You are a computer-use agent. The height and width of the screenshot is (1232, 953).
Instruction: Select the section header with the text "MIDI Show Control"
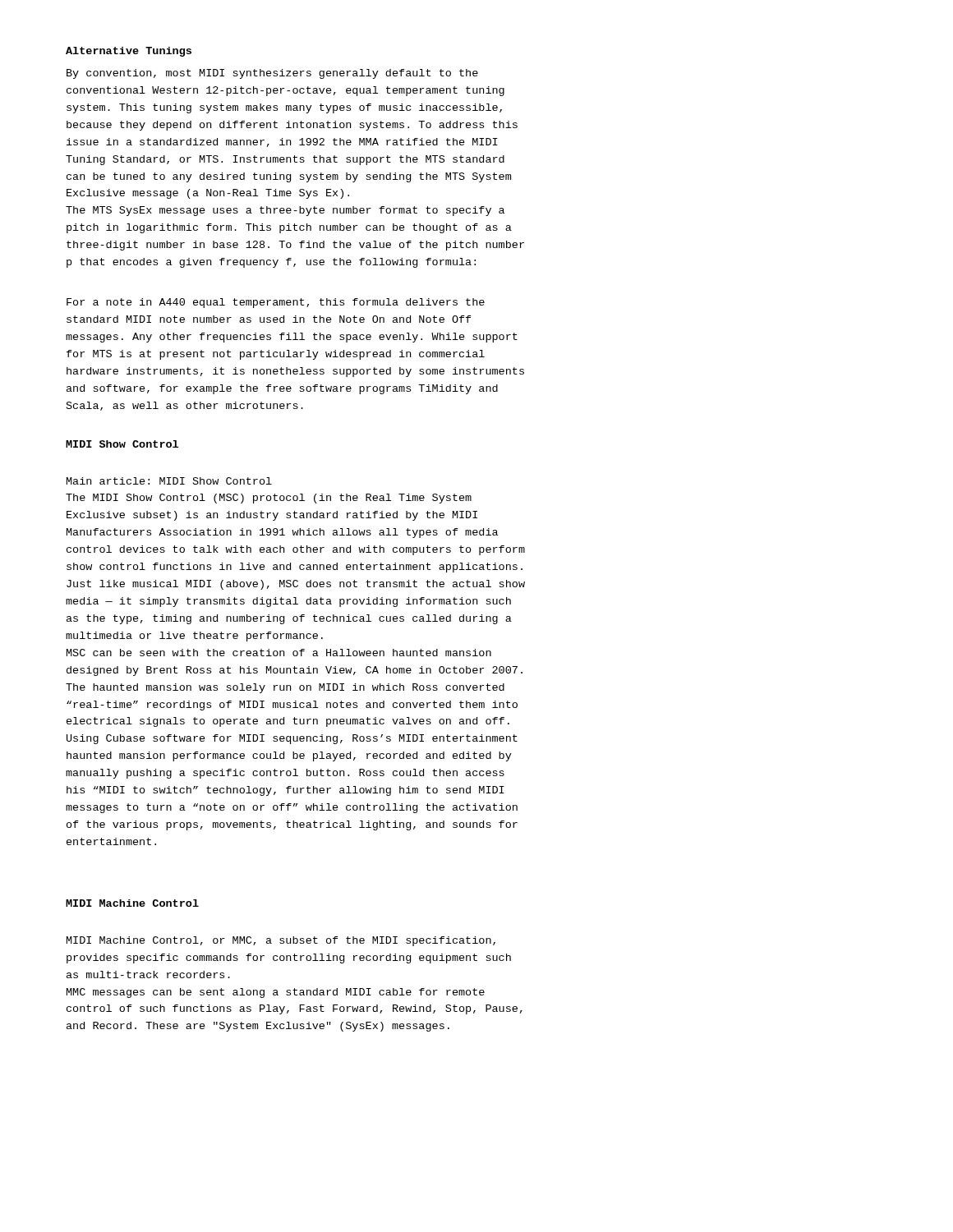pos(122,444)
